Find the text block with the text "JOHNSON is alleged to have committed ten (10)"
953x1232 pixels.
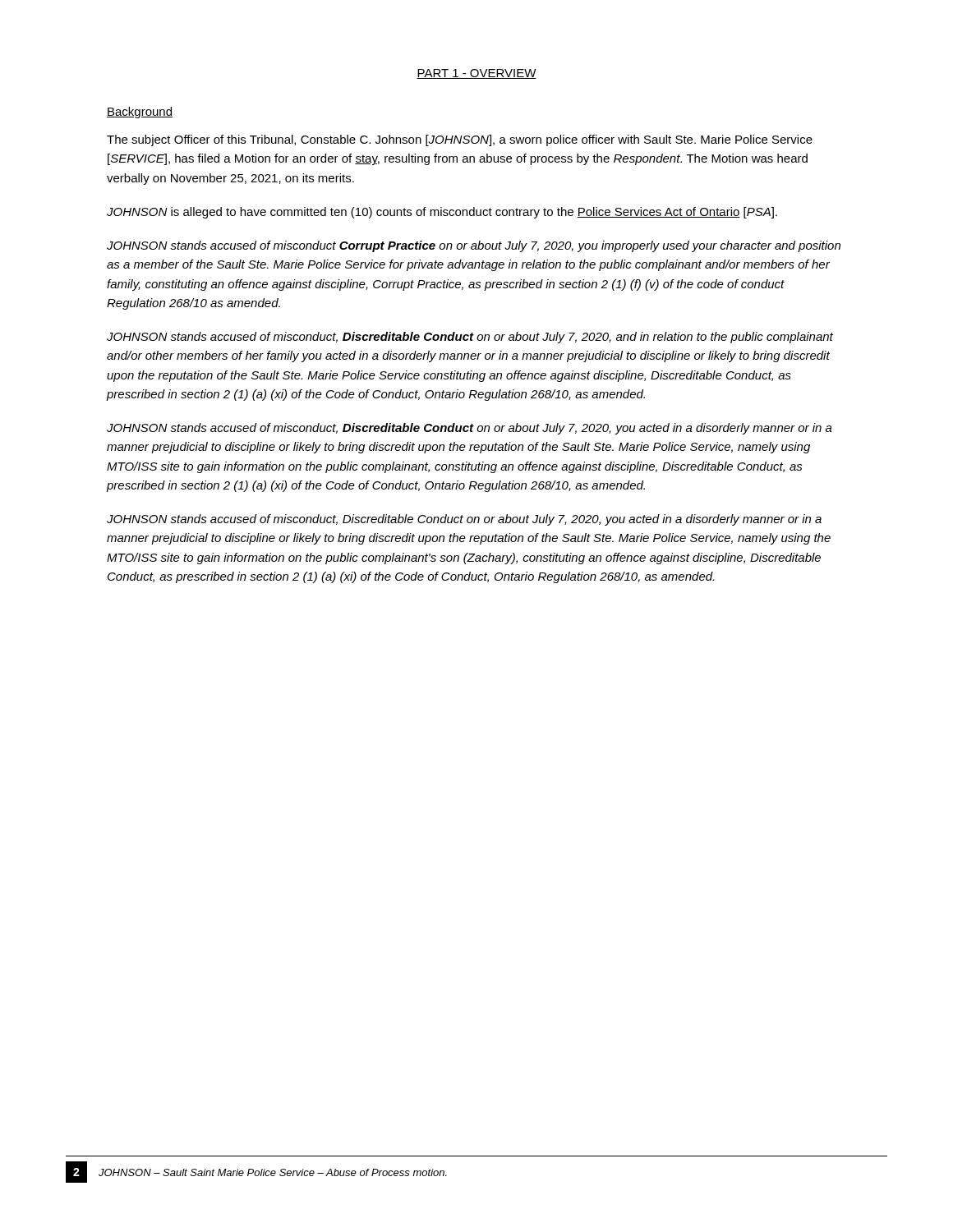(x=442, y=211)
